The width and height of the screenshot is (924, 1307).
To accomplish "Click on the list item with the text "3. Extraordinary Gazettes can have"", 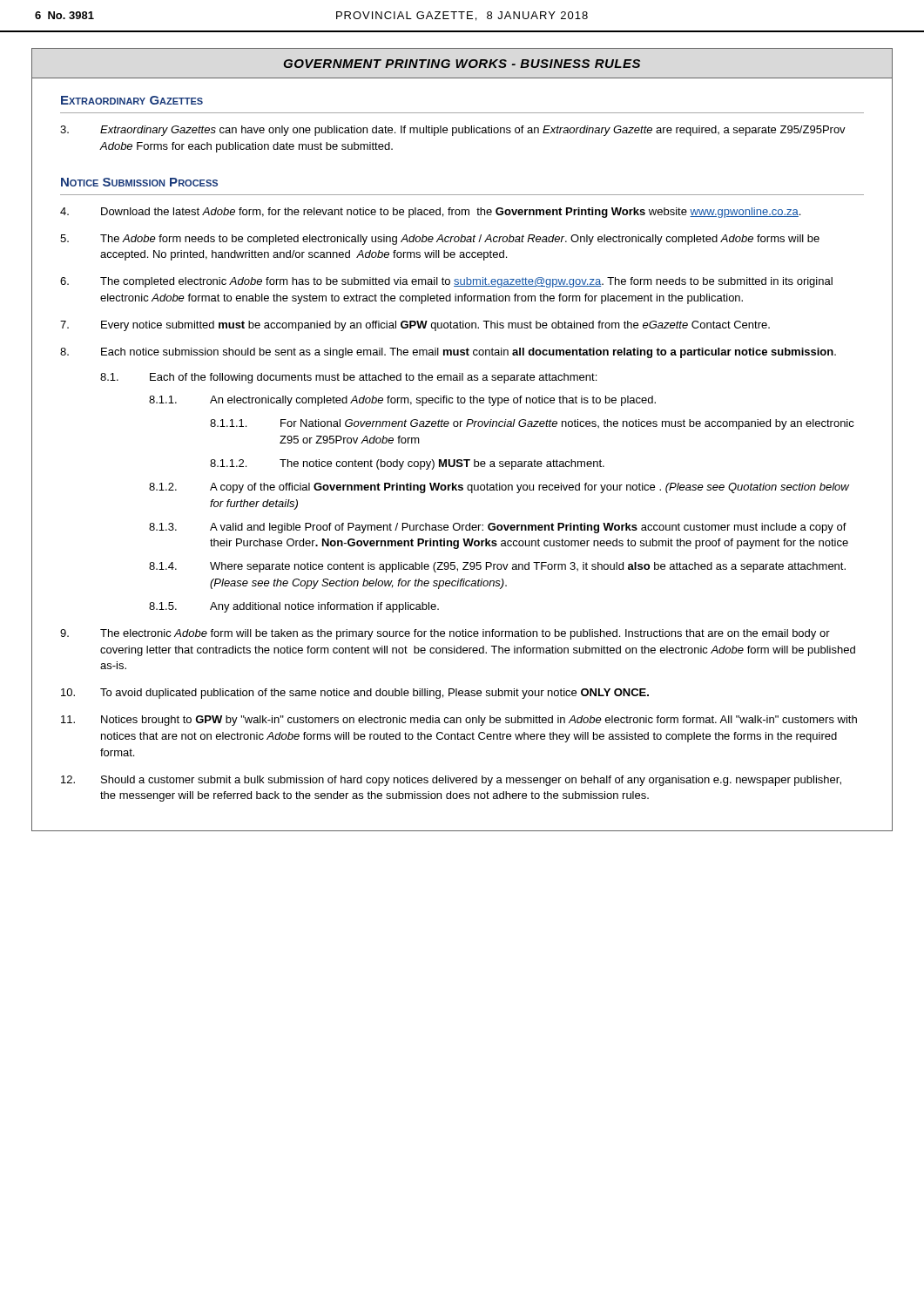I will tap(462, 138).
